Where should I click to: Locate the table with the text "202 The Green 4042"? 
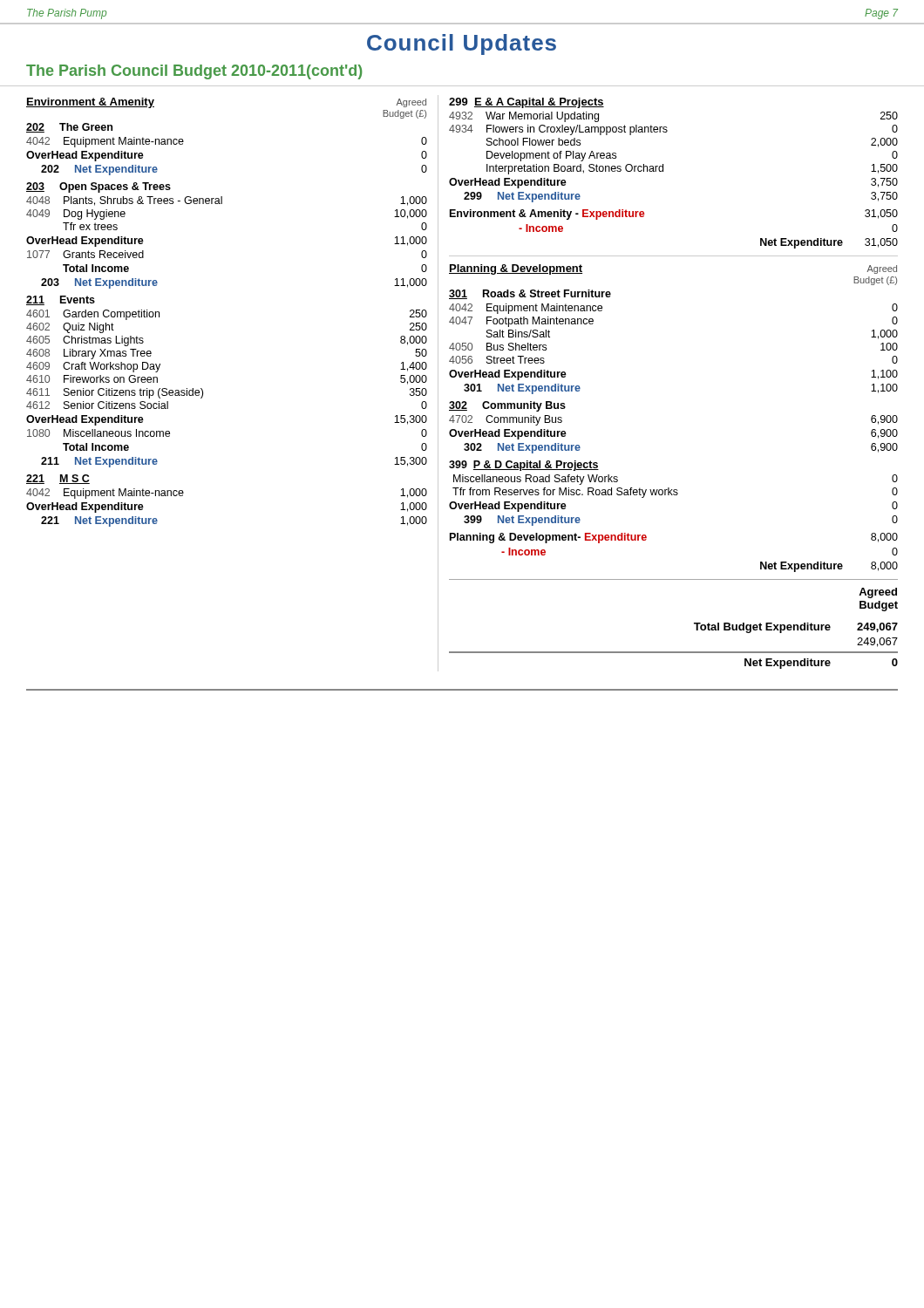(227, 149)
